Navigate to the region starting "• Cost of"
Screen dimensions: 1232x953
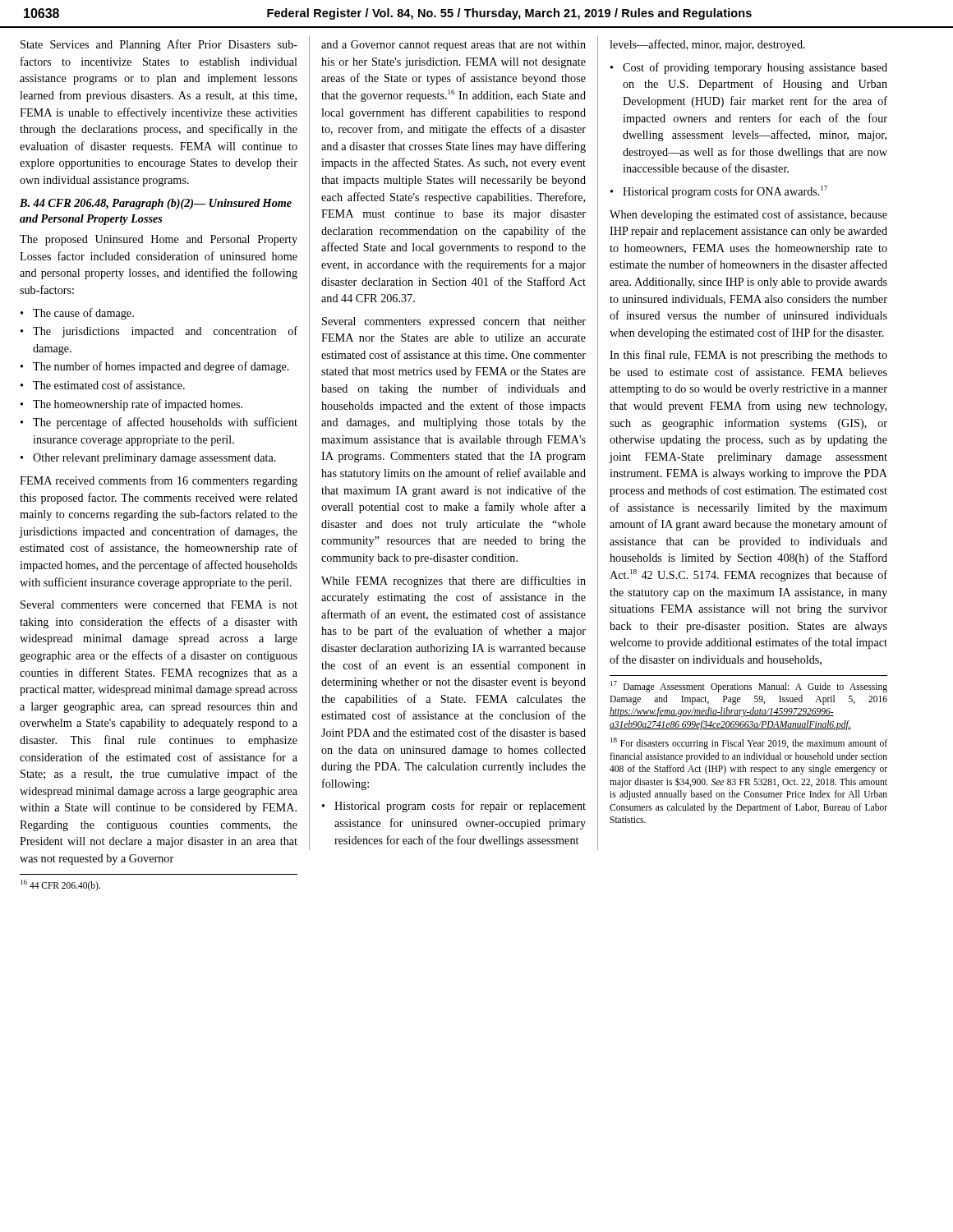(748, 118)
